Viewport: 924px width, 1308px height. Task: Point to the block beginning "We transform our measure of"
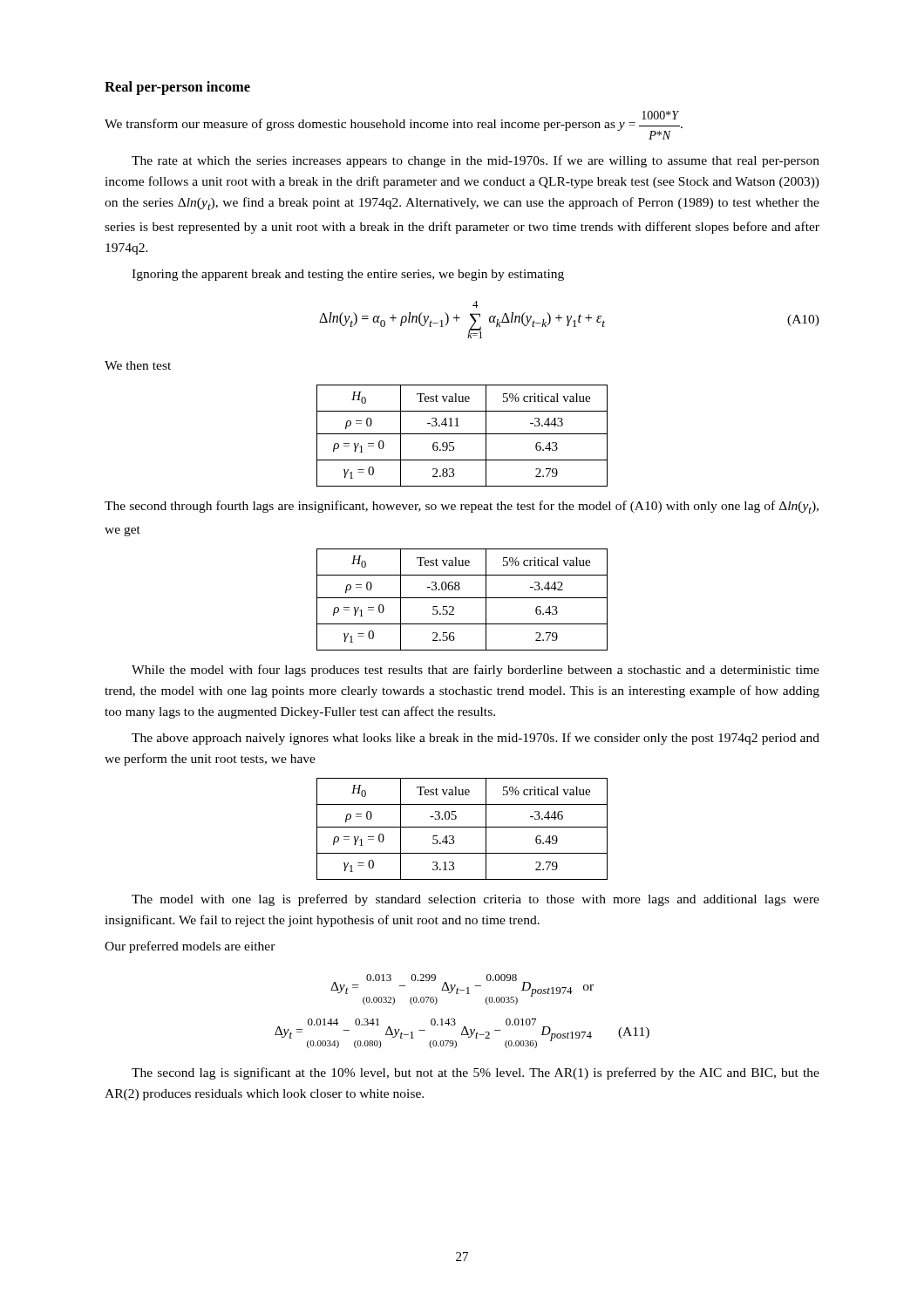pos(394,125)
